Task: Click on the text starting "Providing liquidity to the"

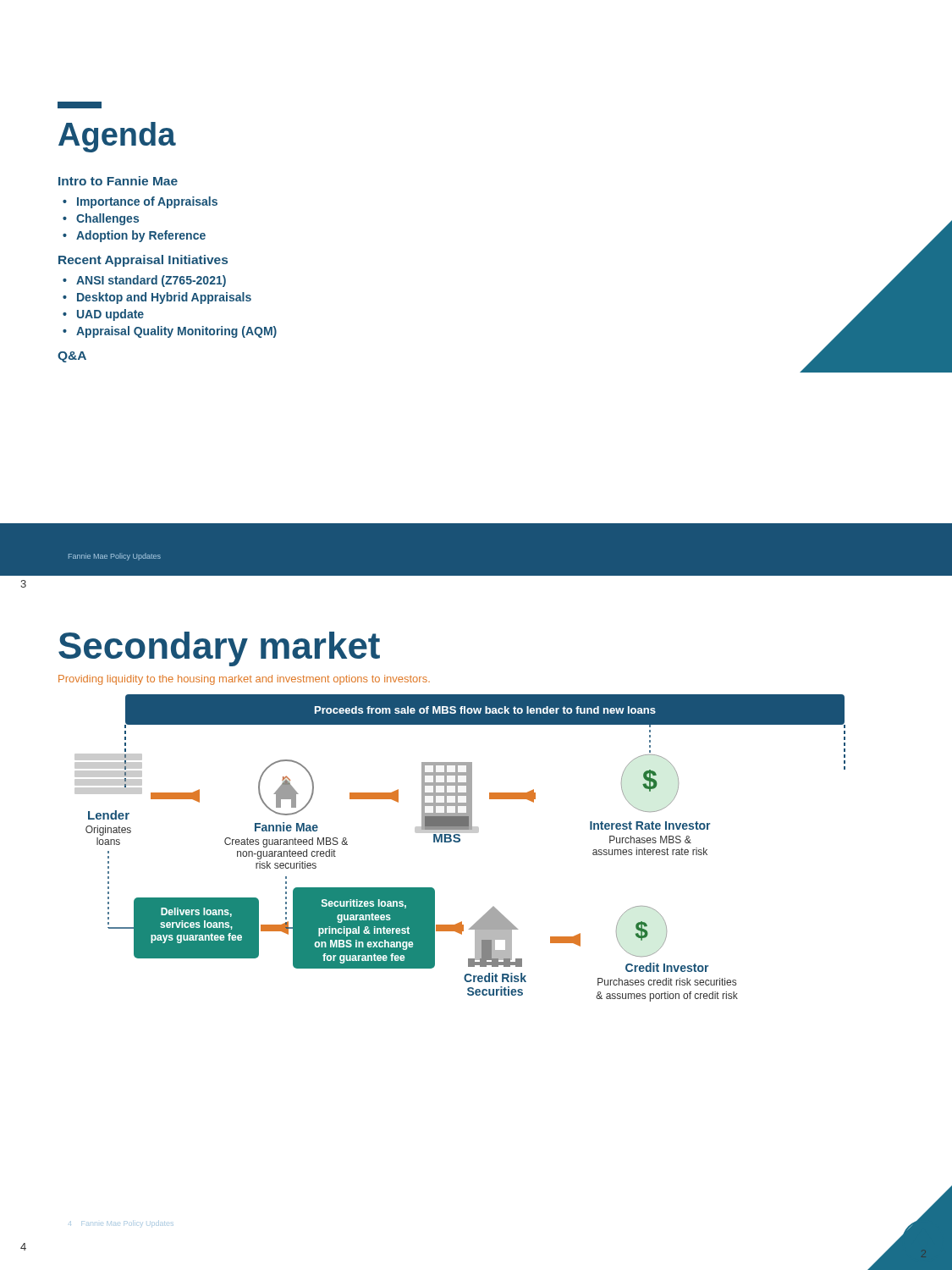Action: click(244, 679)
